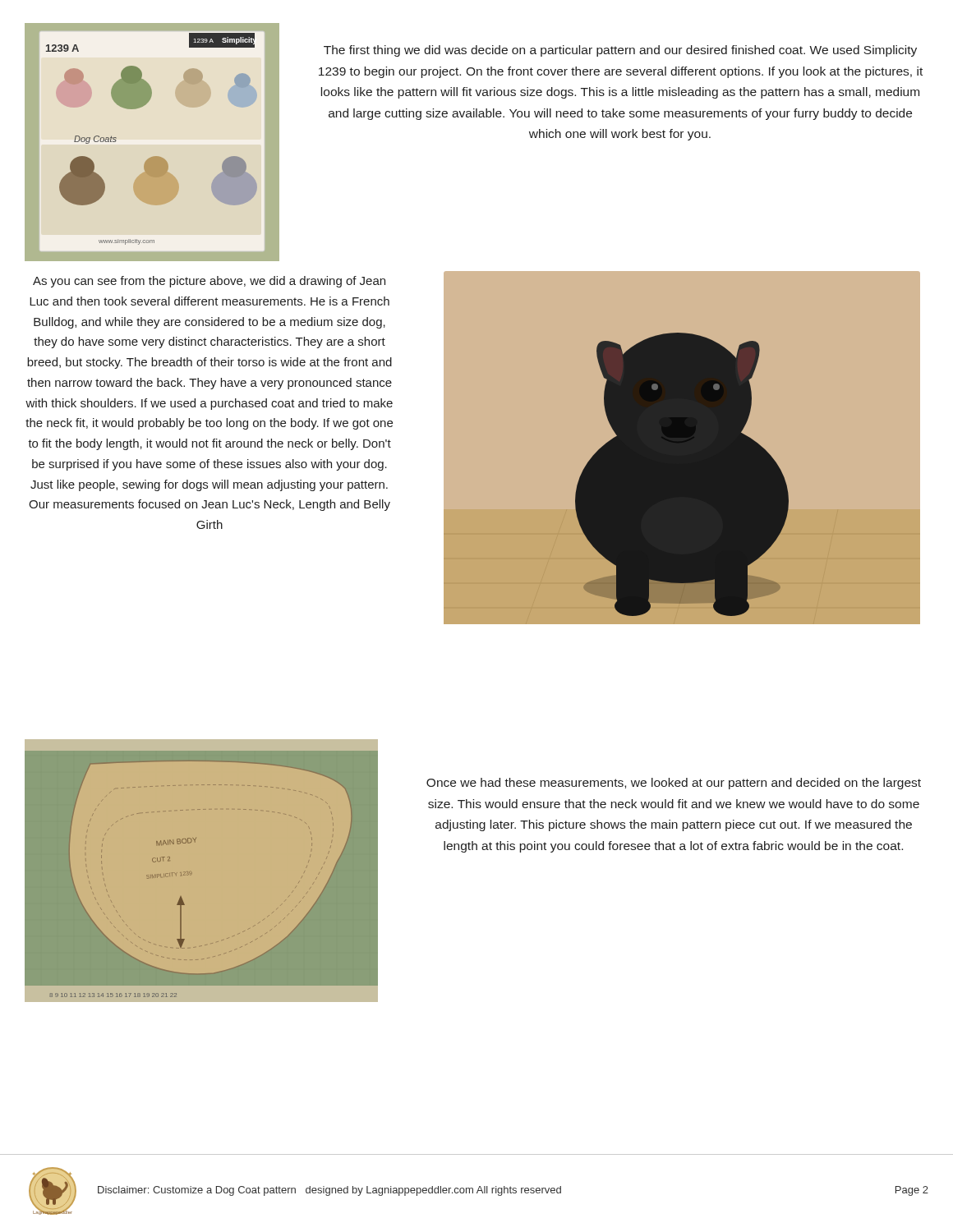Find the passage starting "As you can see"
This screenshot has height=1232, width=953.
click(x=209, y=402)
